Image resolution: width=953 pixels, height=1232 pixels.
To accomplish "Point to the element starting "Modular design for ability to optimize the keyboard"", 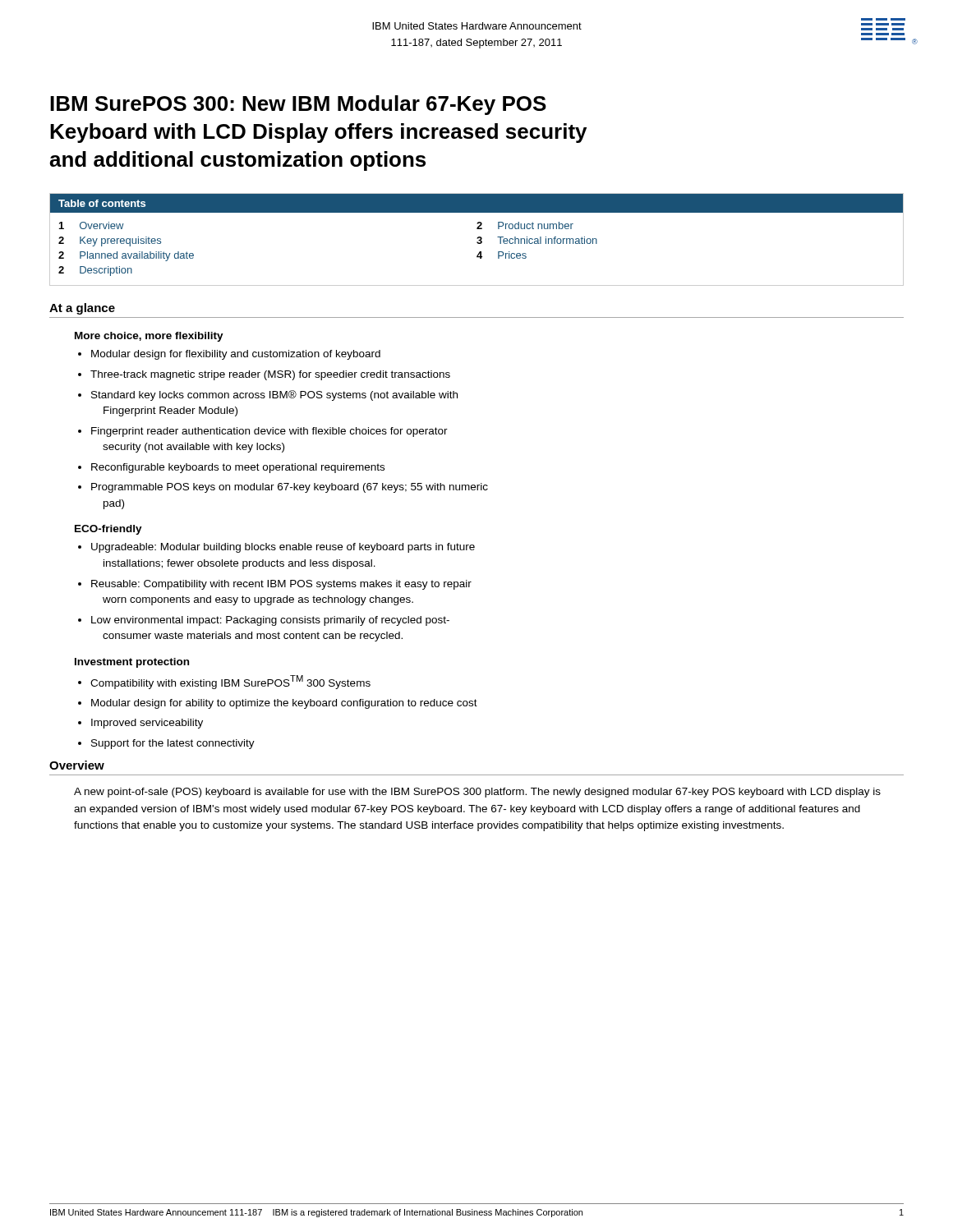I will click(284, 703).
